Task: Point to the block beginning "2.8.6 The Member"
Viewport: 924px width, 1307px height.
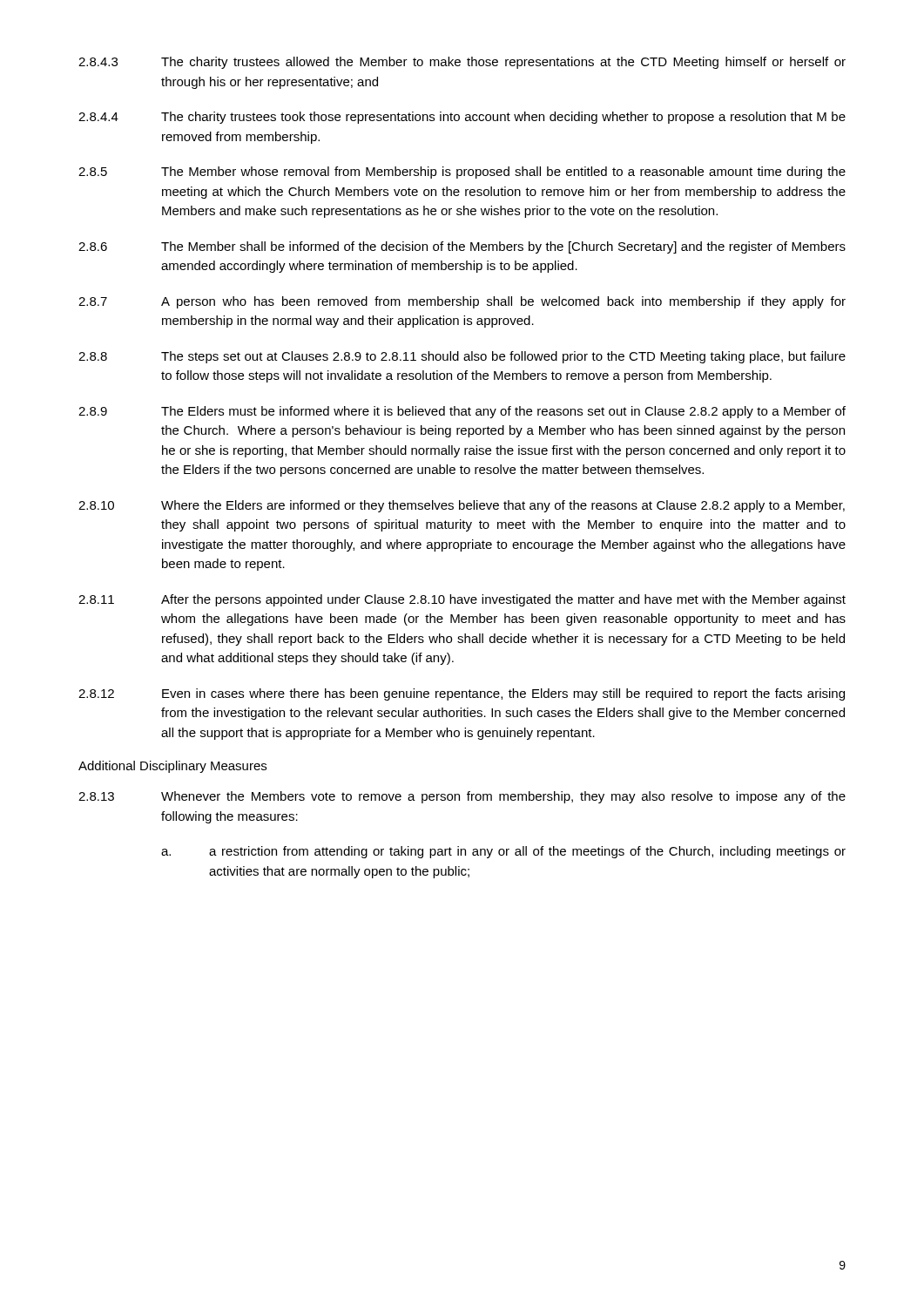Action: tap(462, 256)
